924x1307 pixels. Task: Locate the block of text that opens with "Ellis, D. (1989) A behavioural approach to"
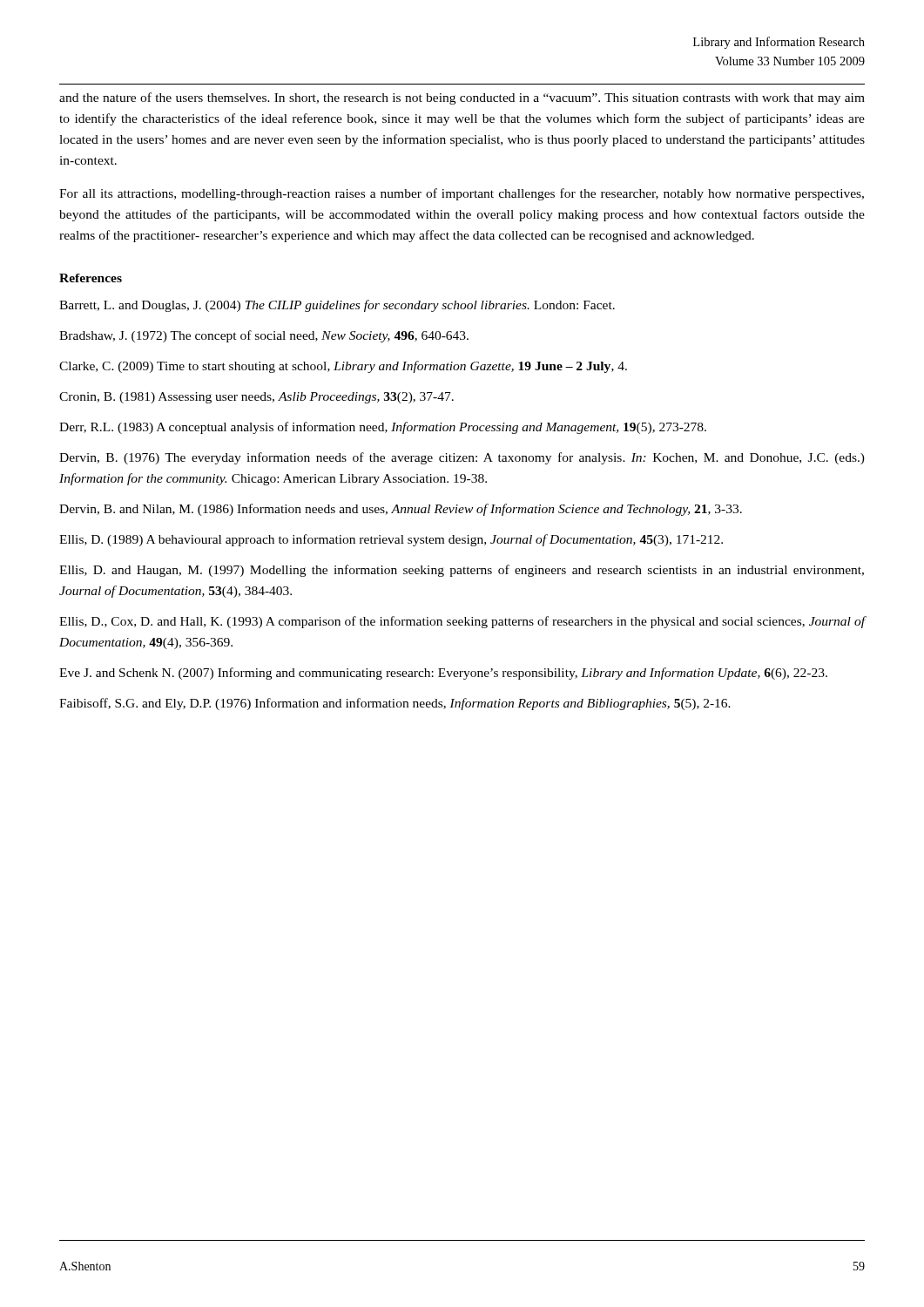pos(392,539)
